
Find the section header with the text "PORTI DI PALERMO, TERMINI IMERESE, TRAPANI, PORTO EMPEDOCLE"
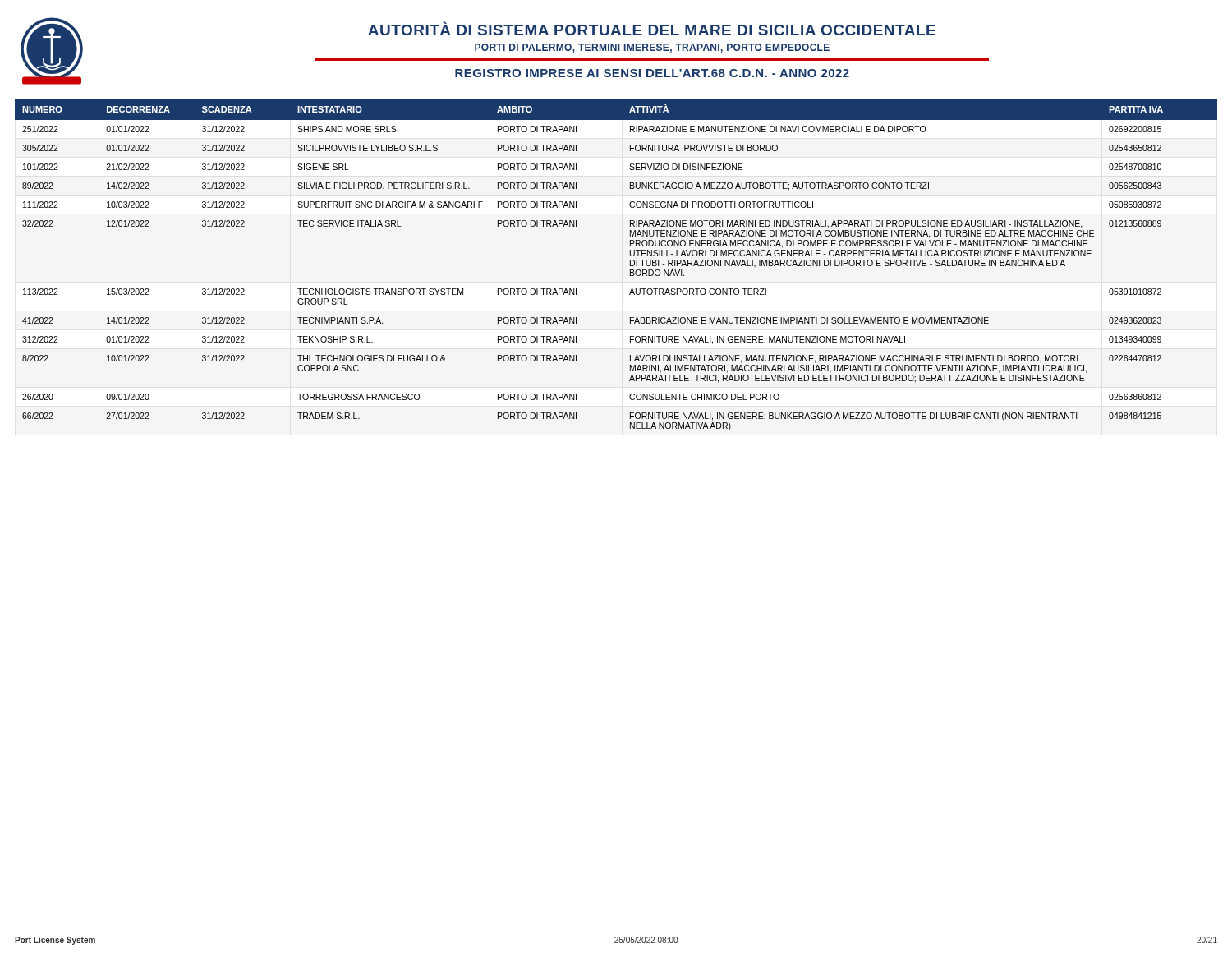point(652,48)
